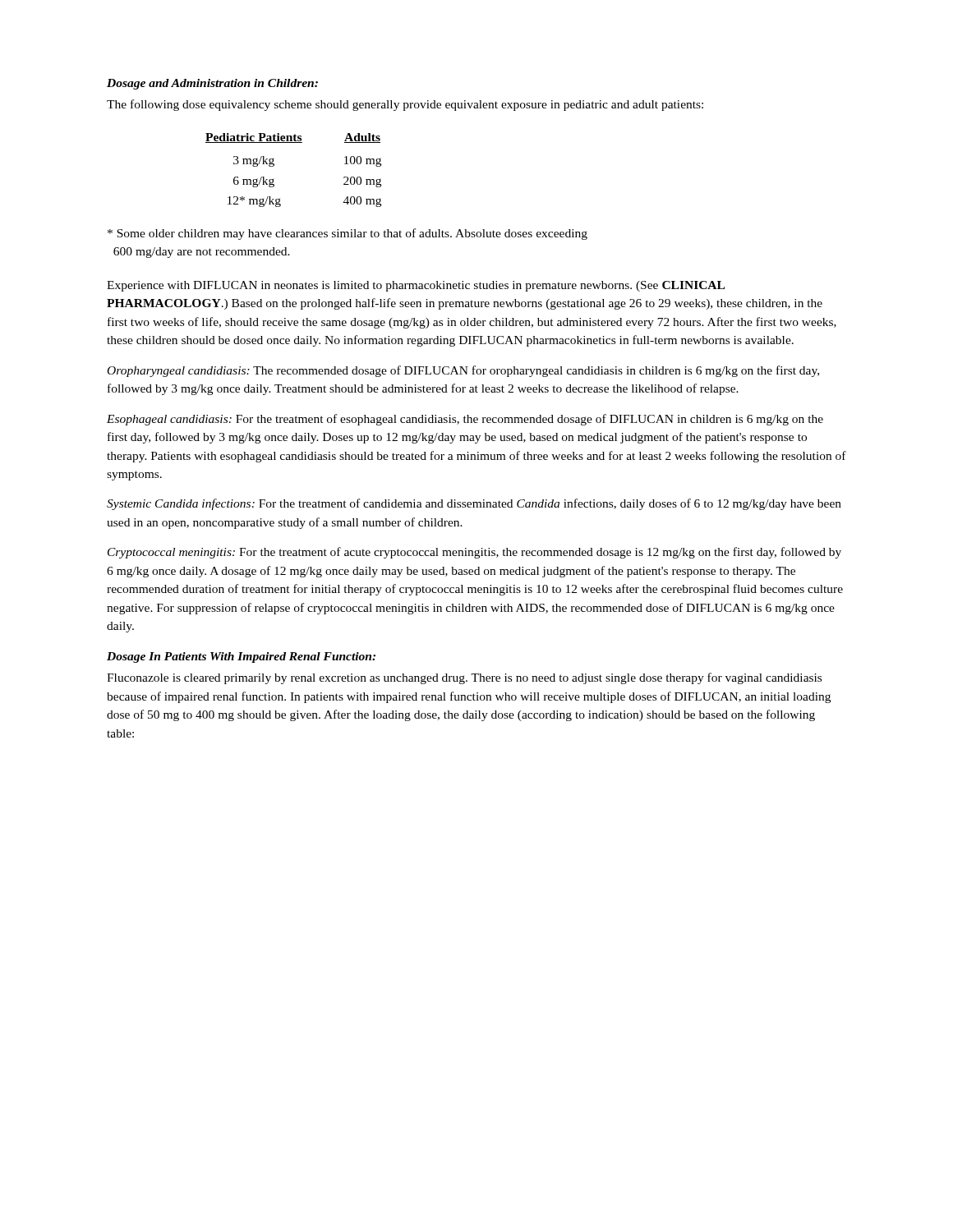
Task: Click on the section header that reads "Dosage In Patients With Impaired Renal Function:"
Action: click(x=242, y=656)
